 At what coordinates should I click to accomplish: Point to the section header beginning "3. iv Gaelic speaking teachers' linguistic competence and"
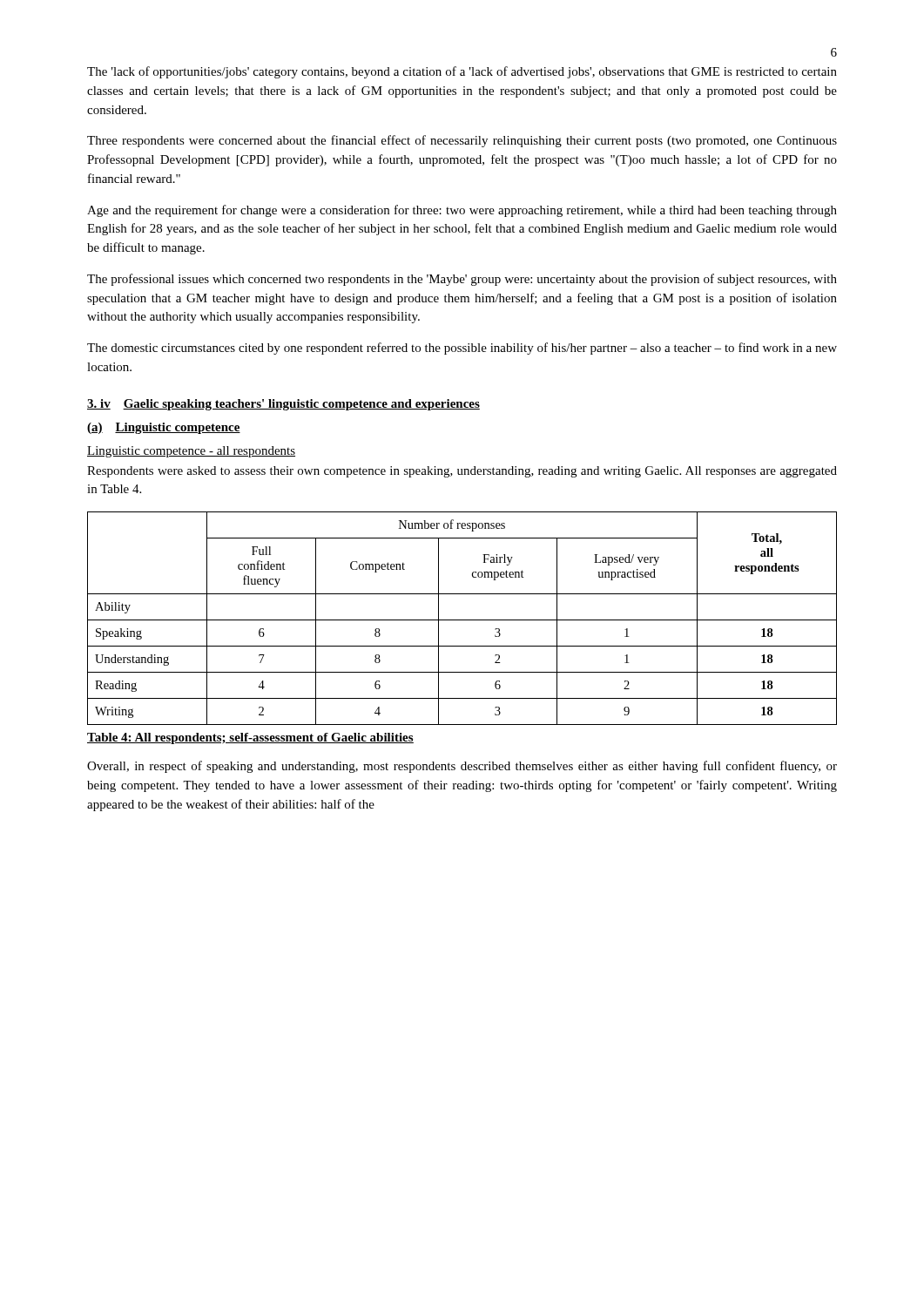pyautogui.click(x=283, y=403)
